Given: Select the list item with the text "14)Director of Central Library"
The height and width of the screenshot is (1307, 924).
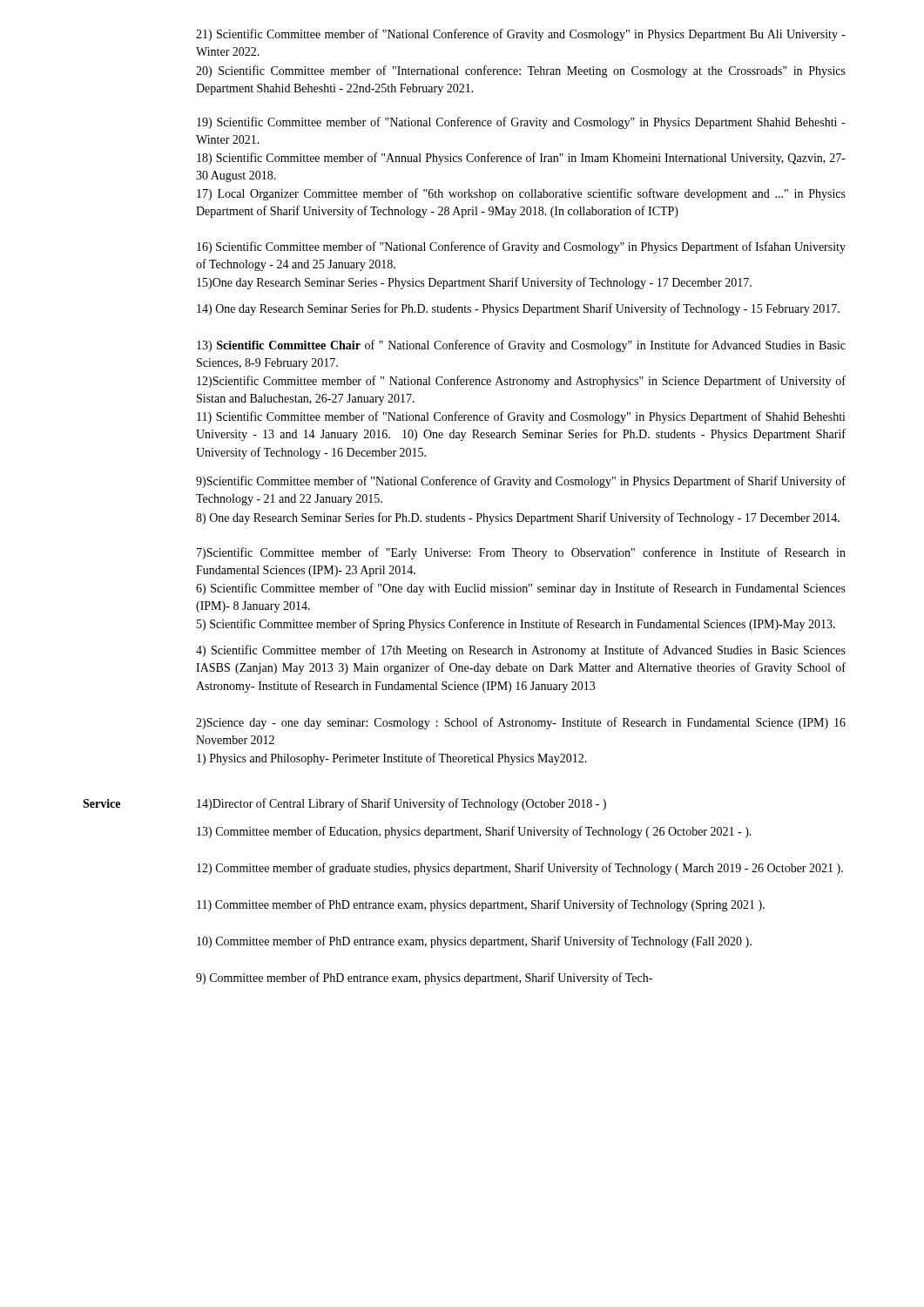Looking at the screenshot, I should point(401,804).
